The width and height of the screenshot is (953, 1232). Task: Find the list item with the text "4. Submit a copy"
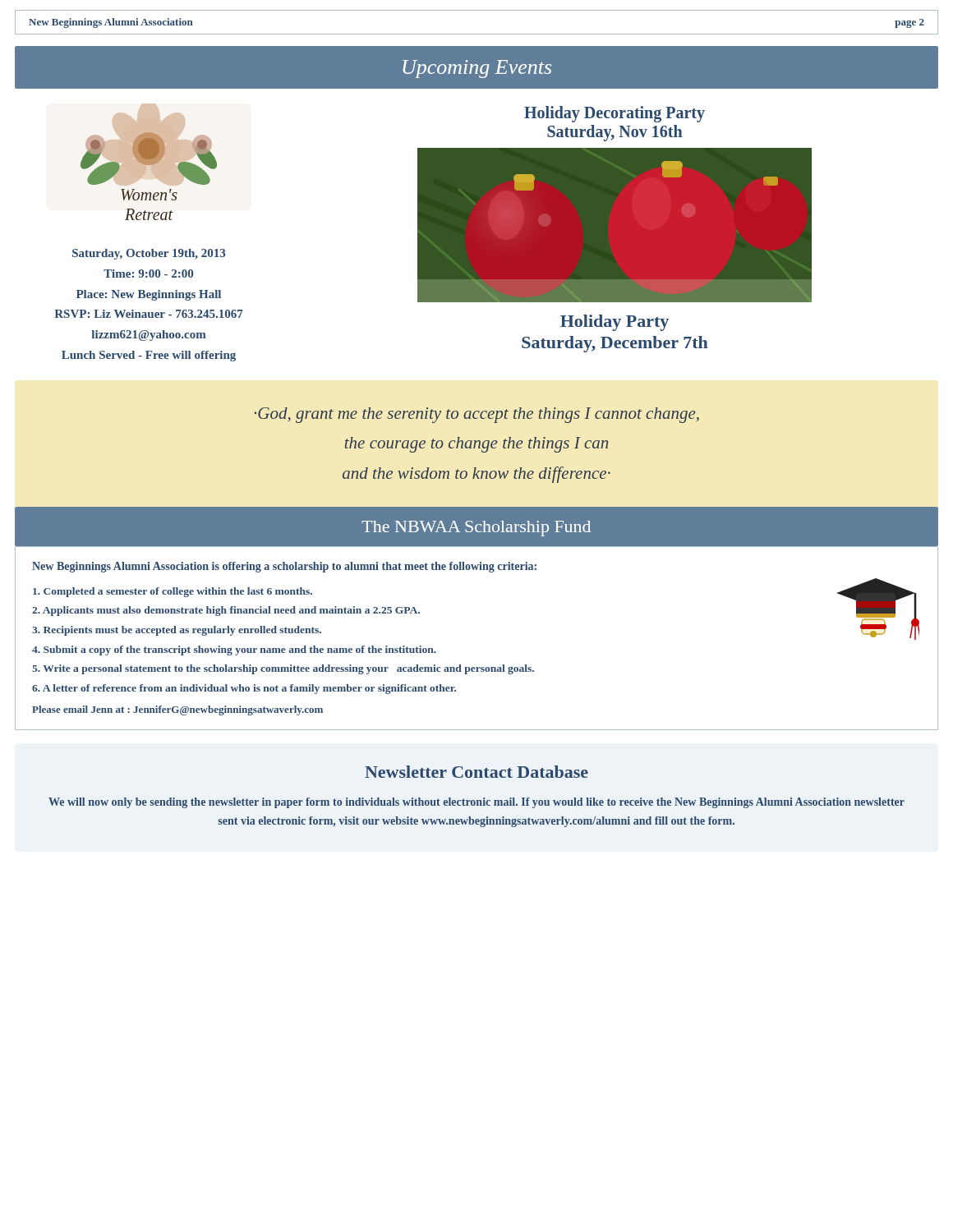(x=234, y=649)
